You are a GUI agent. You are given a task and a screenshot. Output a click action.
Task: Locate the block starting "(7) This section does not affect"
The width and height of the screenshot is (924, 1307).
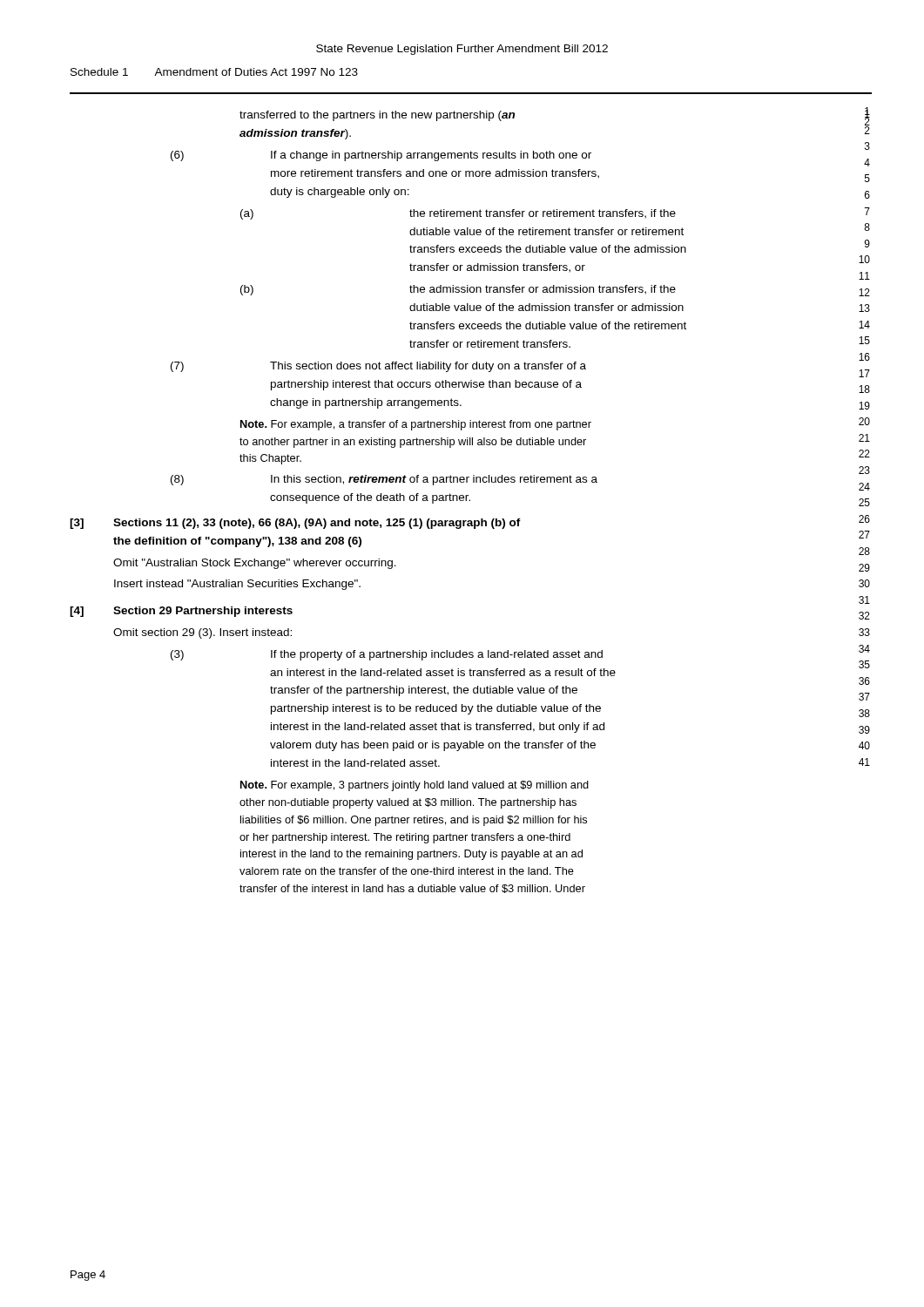click(x=328, y=385)
